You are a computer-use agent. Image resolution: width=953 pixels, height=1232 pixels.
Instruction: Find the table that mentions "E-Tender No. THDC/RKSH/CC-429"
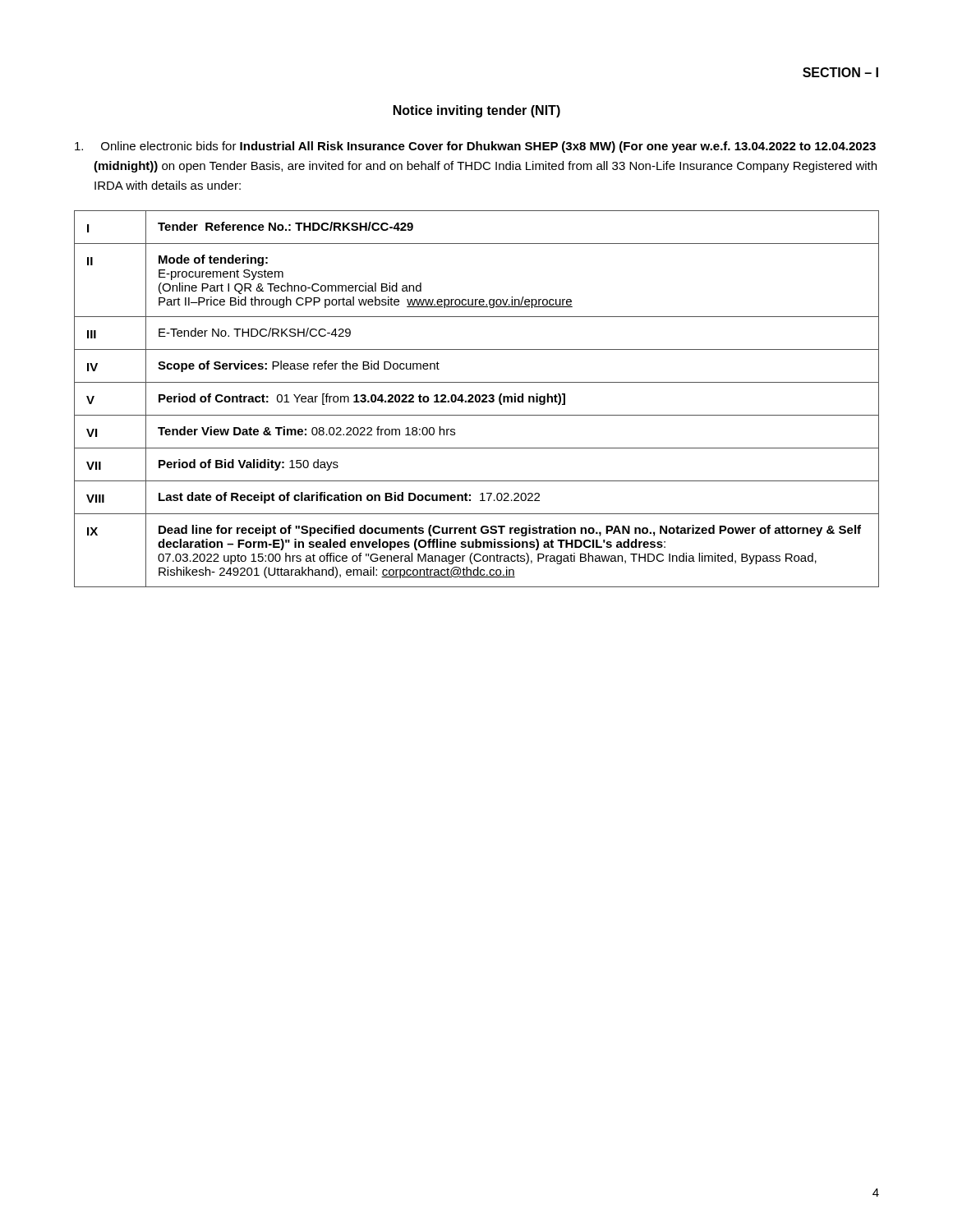coord(476,399)
